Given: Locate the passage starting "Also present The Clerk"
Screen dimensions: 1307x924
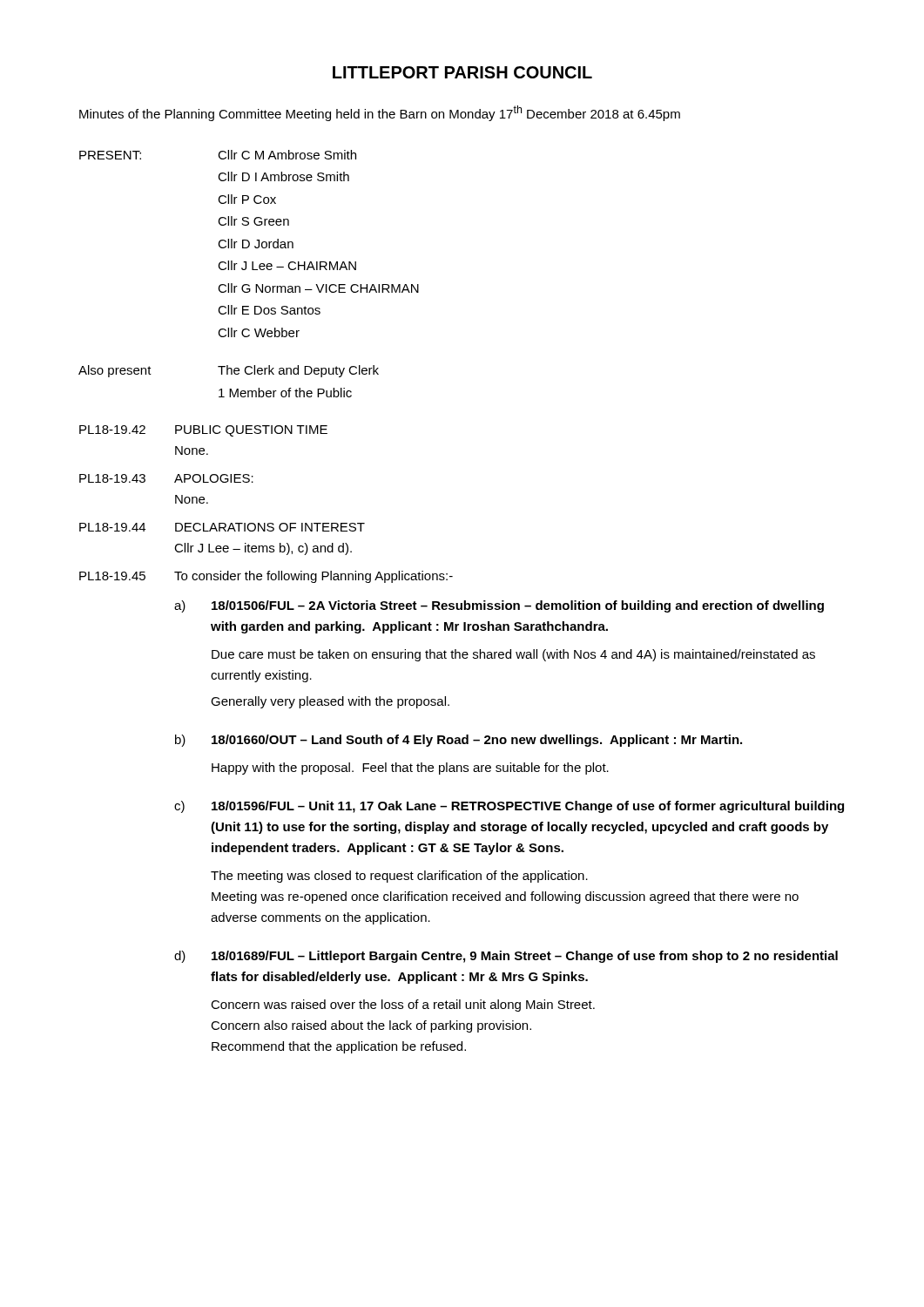Looking at the screenshot, I should tap(229, 371).
